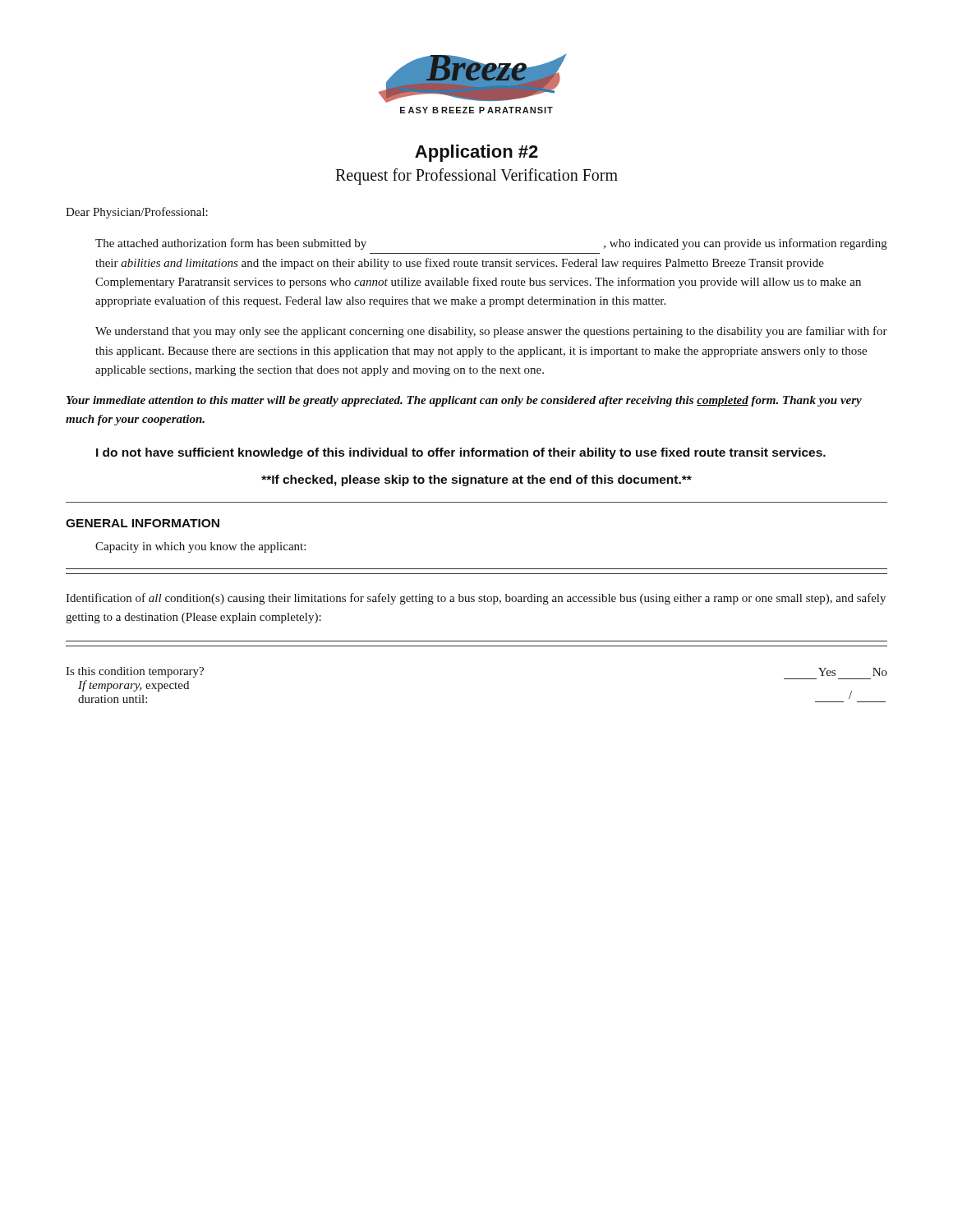Locate the block of text that opens with "The attached authorization form has"
This screenshot has height=1232, width=953.
coord(491,270)
